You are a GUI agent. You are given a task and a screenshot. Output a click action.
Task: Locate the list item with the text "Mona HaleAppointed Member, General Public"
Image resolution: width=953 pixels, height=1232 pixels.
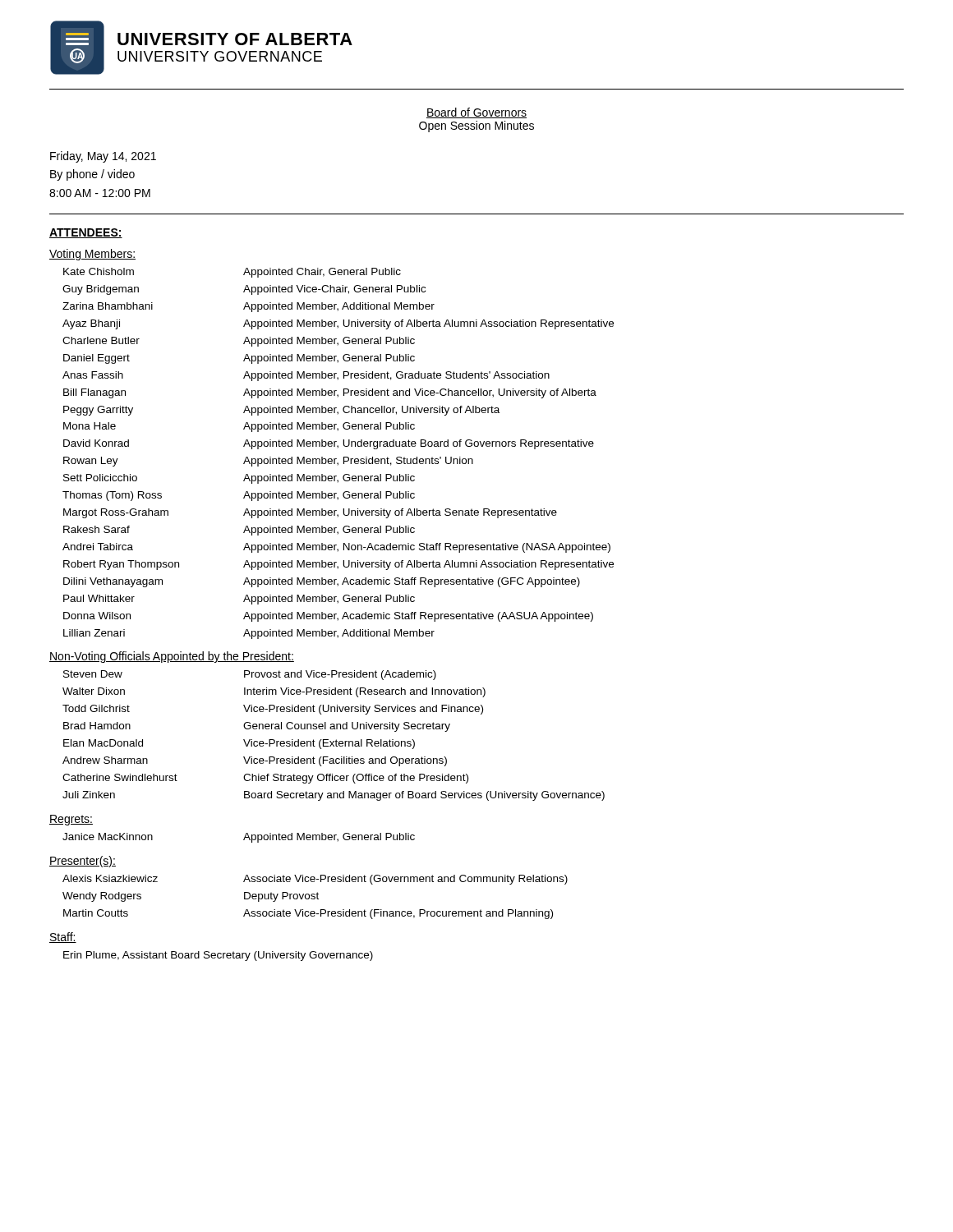click(x=87, y=427)
